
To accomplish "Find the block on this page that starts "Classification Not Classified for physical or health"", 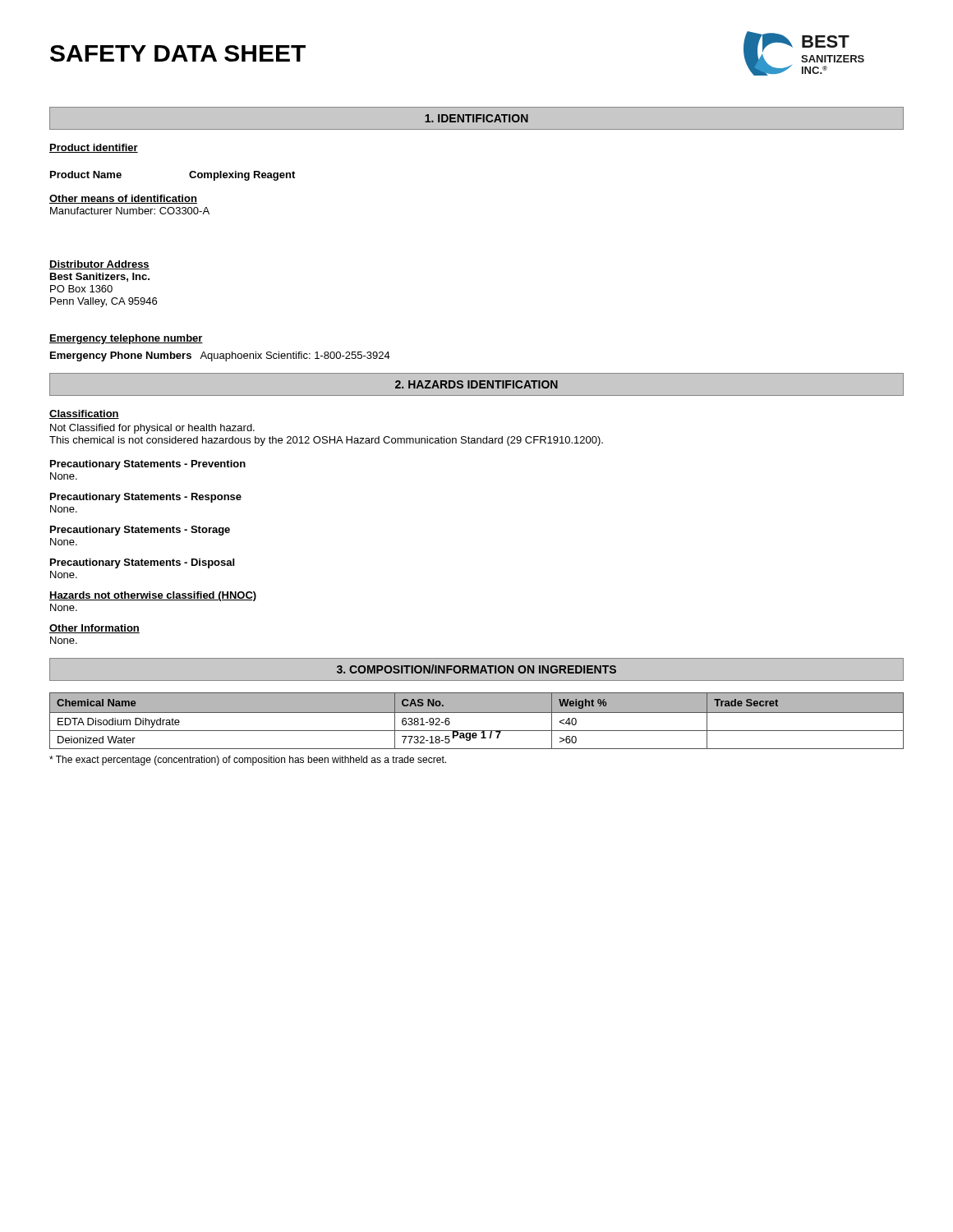I will (x=476, y=427).
